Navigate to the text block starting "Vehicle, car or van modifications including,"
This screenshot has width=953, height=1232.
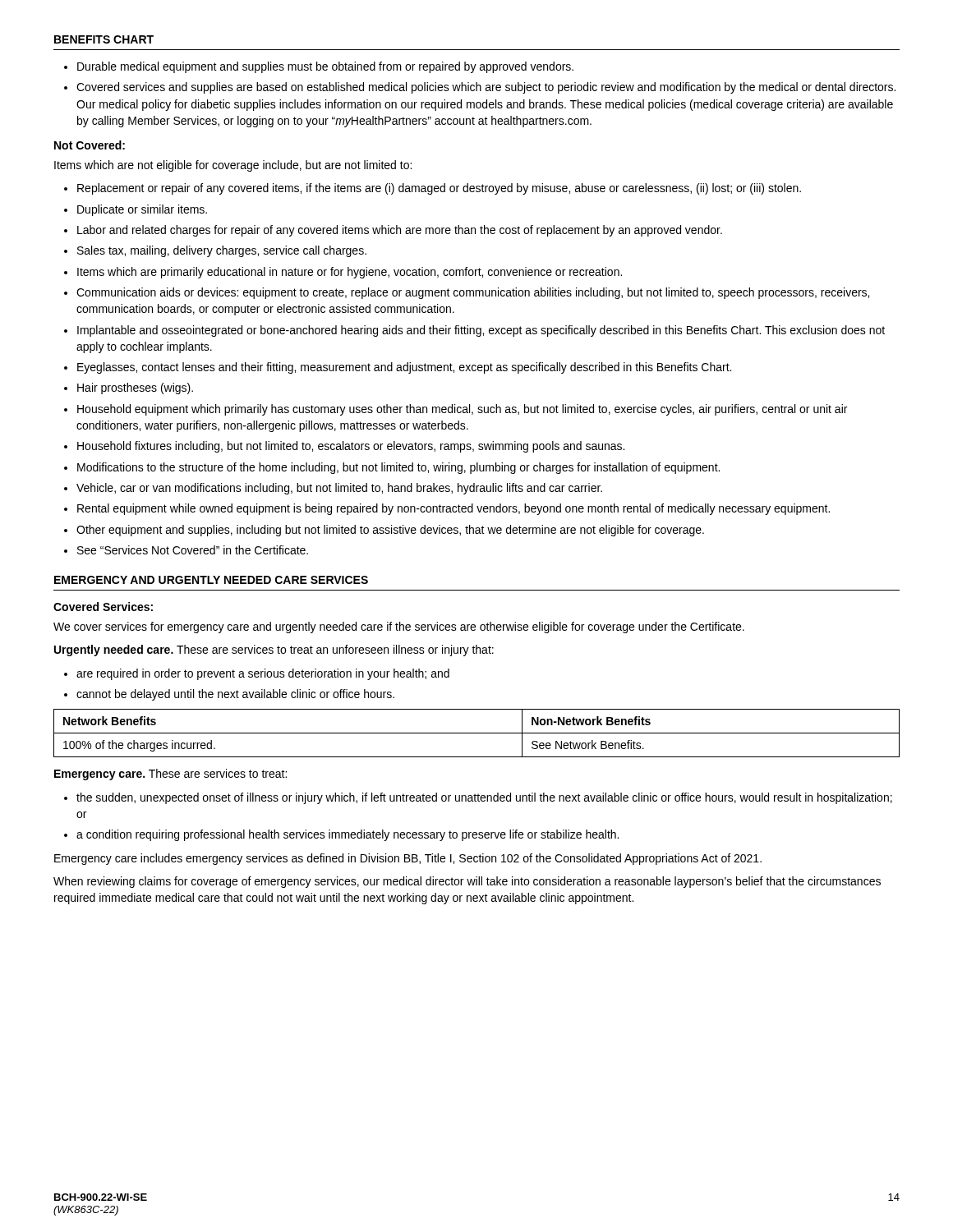340,488
